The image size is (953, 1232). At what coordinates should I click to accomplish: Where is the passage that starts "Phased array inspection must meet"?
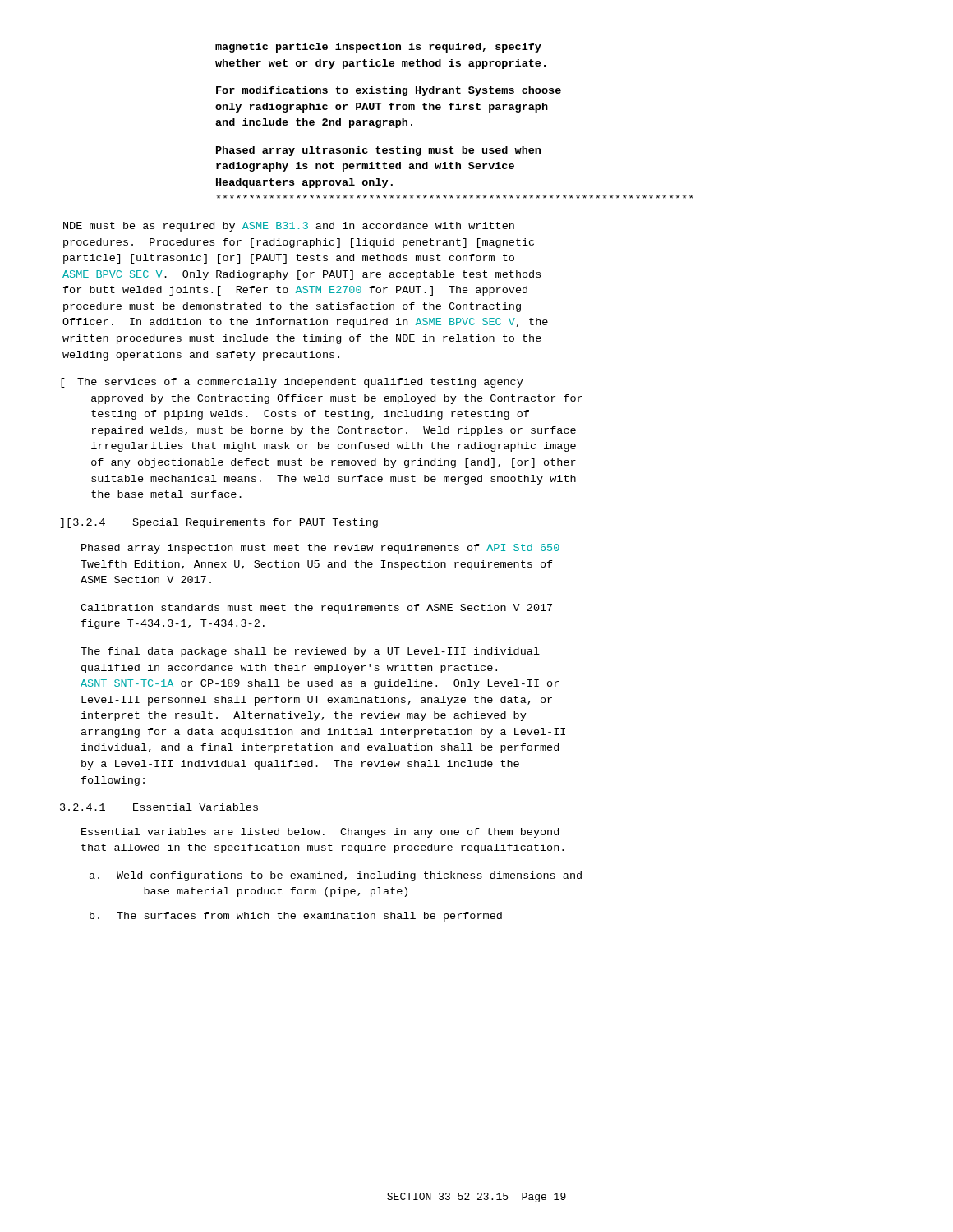point(320,564)
